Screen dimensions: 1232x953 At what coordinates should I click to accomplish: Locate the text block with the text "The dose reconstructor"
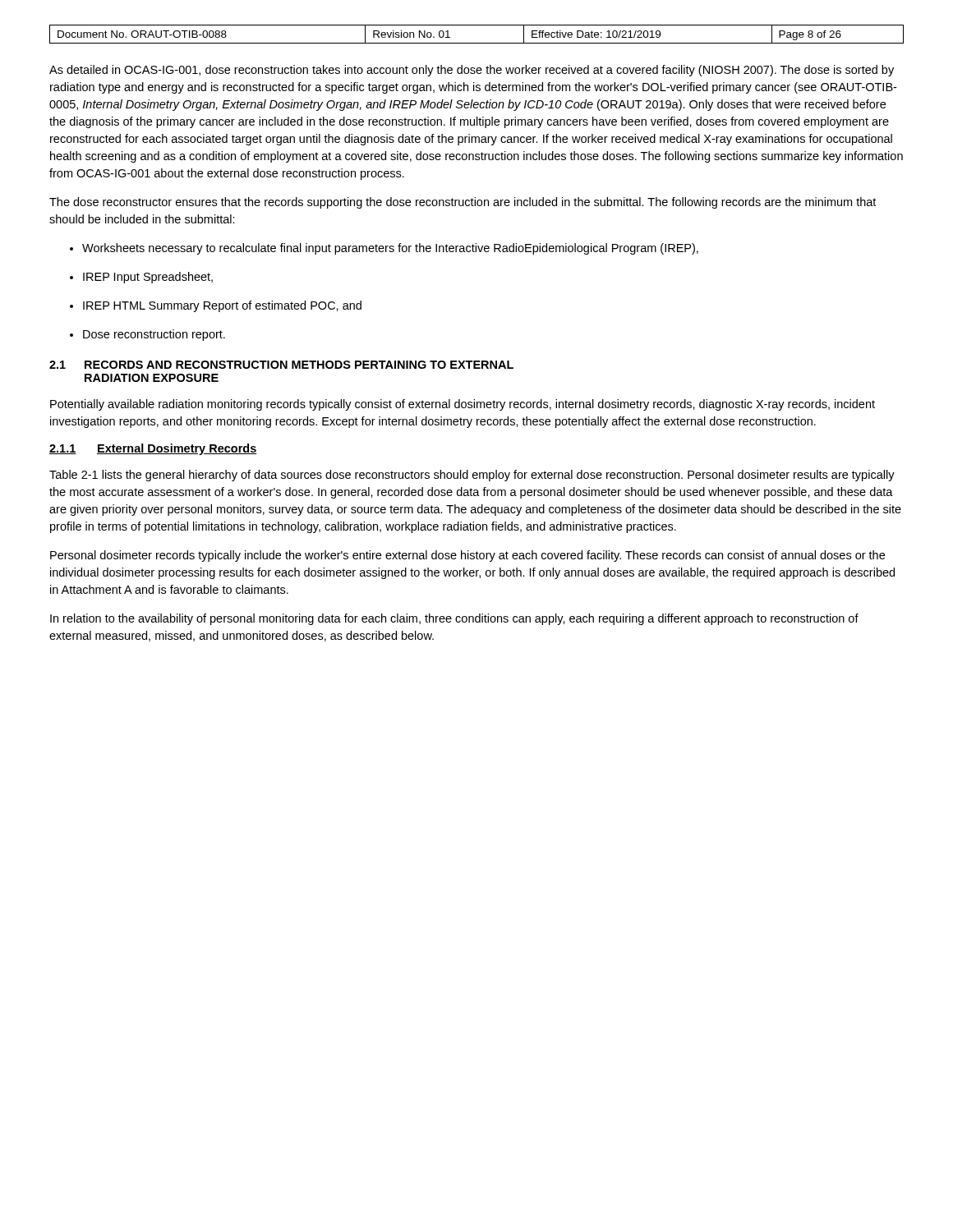coord(476,211)
